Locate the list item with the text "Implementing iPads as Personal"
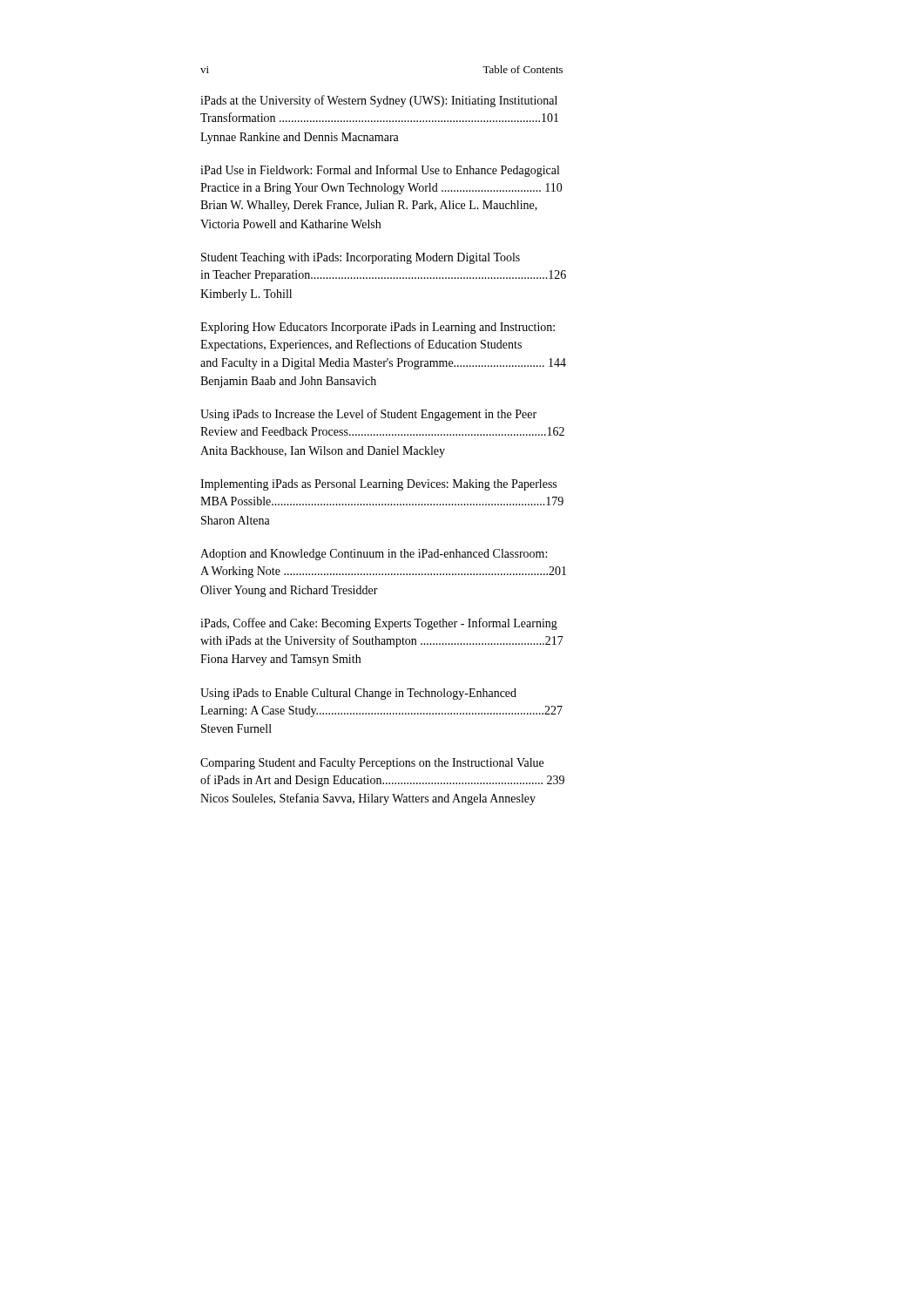 coord(519,503)
